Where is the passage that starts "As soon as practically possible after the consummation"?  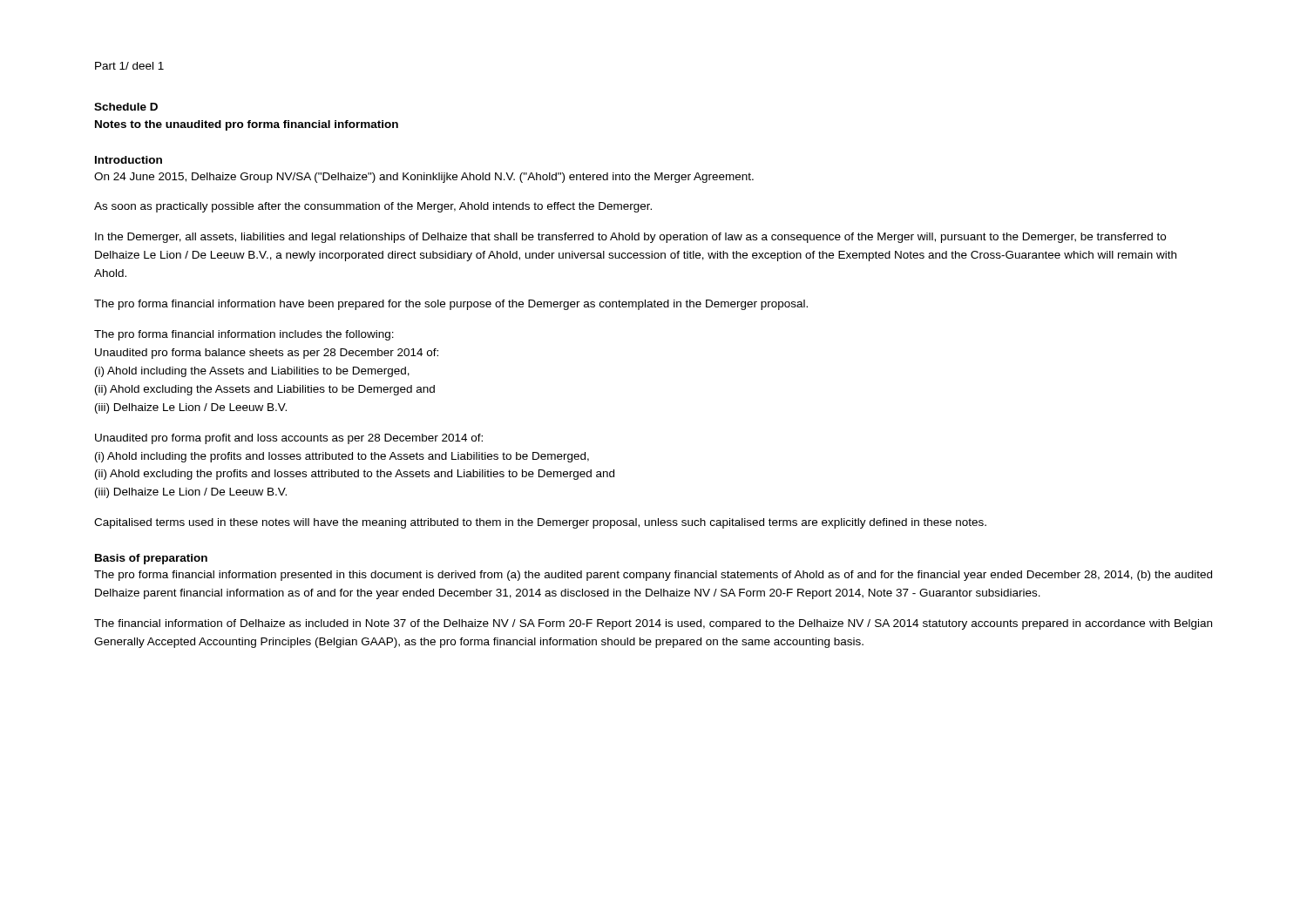[x=374, y=206]
